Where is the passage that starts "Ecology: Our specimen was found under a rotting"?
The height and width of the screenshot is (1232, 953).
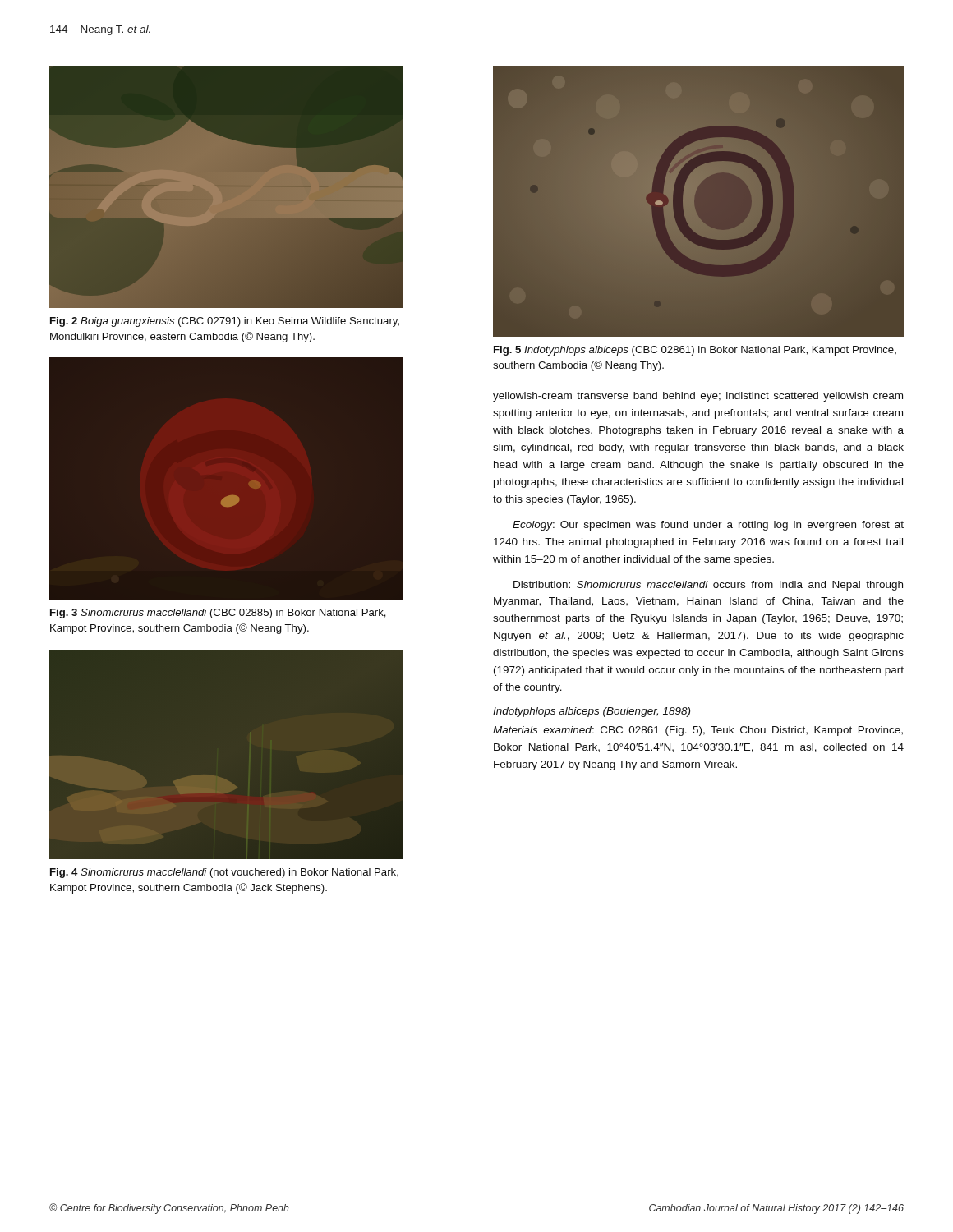click(698, 542)
